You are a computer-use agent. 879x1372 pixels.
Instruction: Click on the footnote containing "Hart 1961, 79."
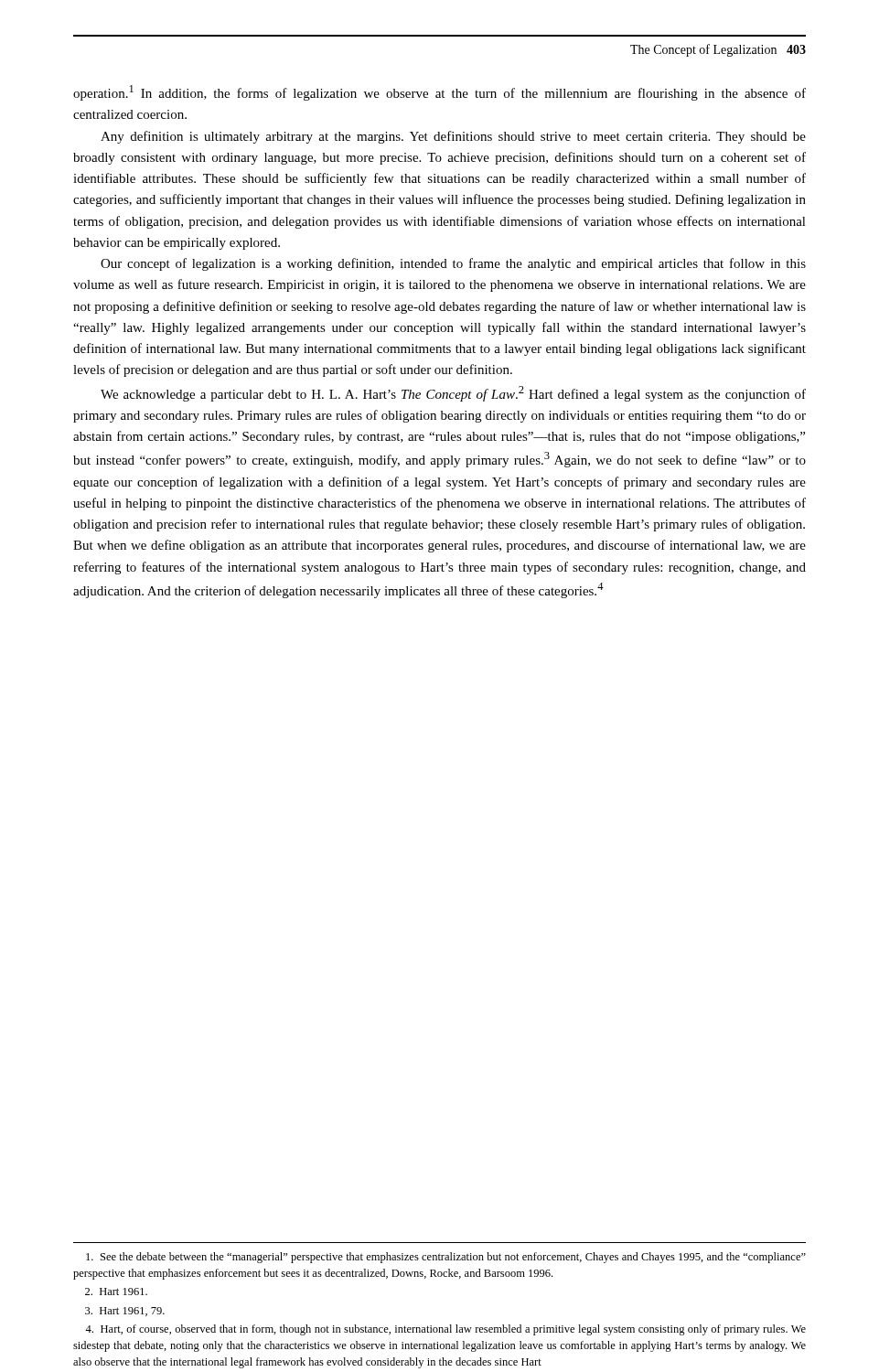(x=125, y=1312)
